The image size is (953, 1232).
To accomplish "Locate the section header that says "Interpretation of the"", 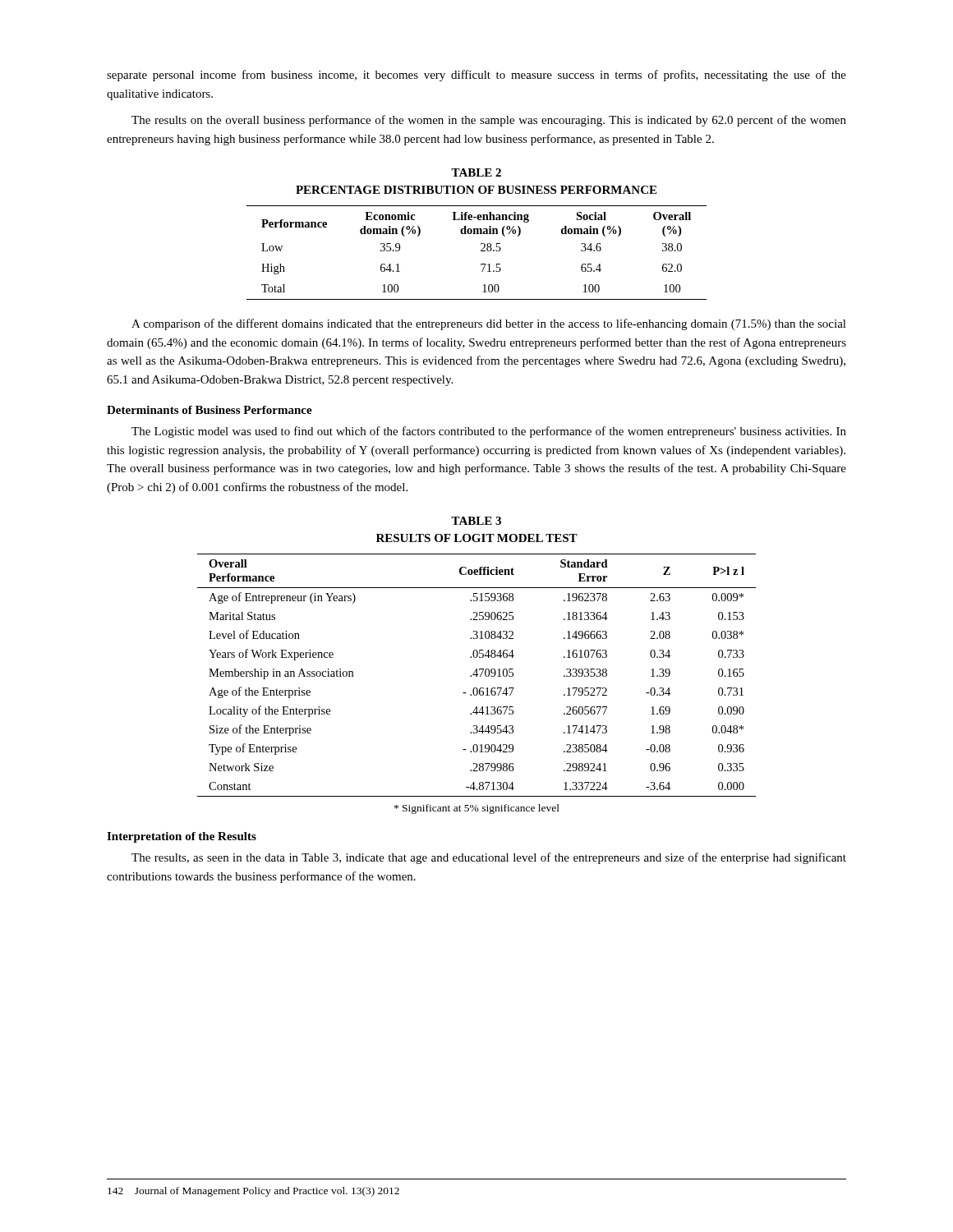I will (181, 836).
